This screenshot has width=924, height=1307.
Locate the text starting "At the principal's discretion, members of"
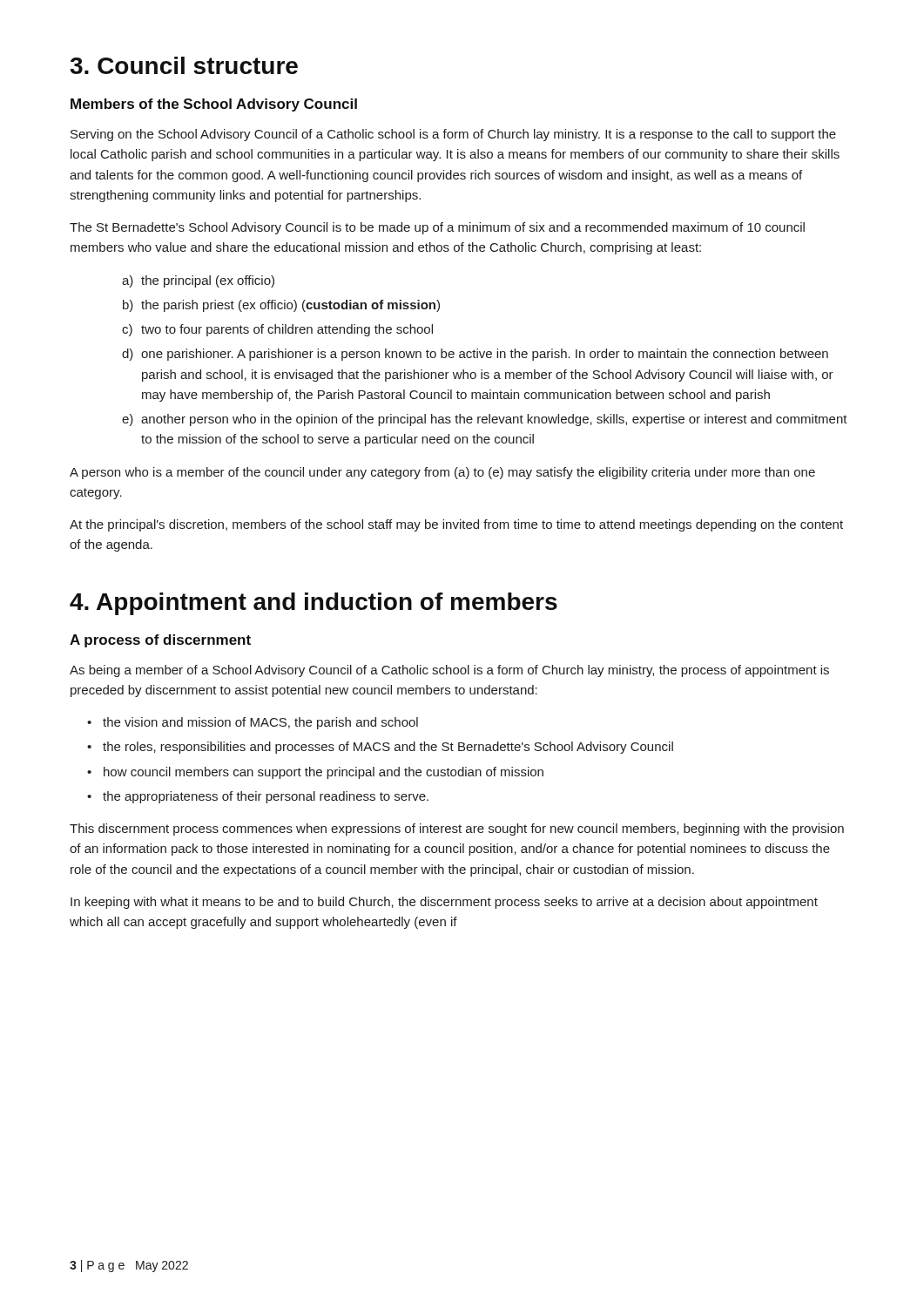point(456,534)
